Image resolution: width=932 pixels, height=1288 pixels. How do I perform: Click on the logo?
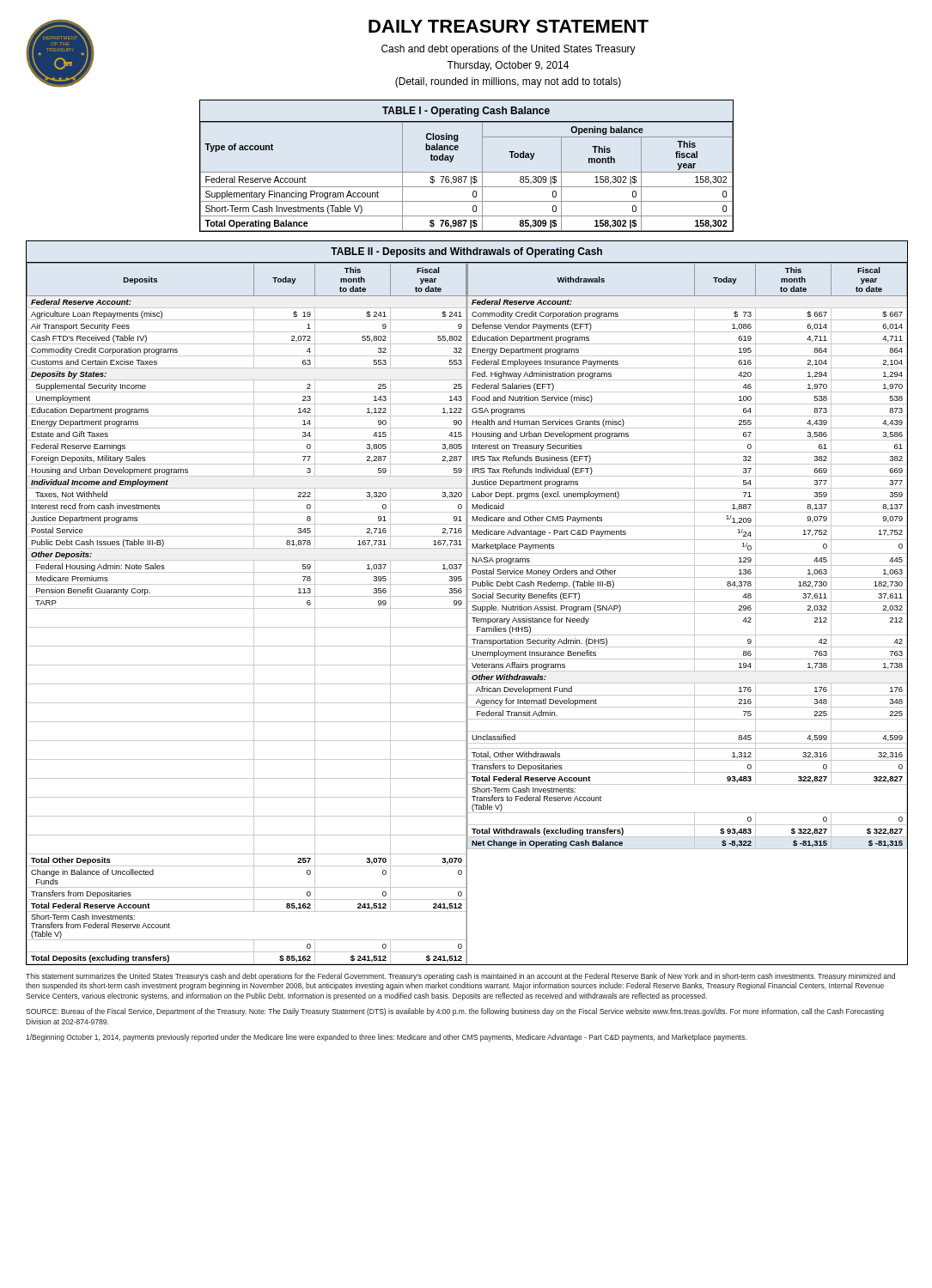(x=60, y=53)
